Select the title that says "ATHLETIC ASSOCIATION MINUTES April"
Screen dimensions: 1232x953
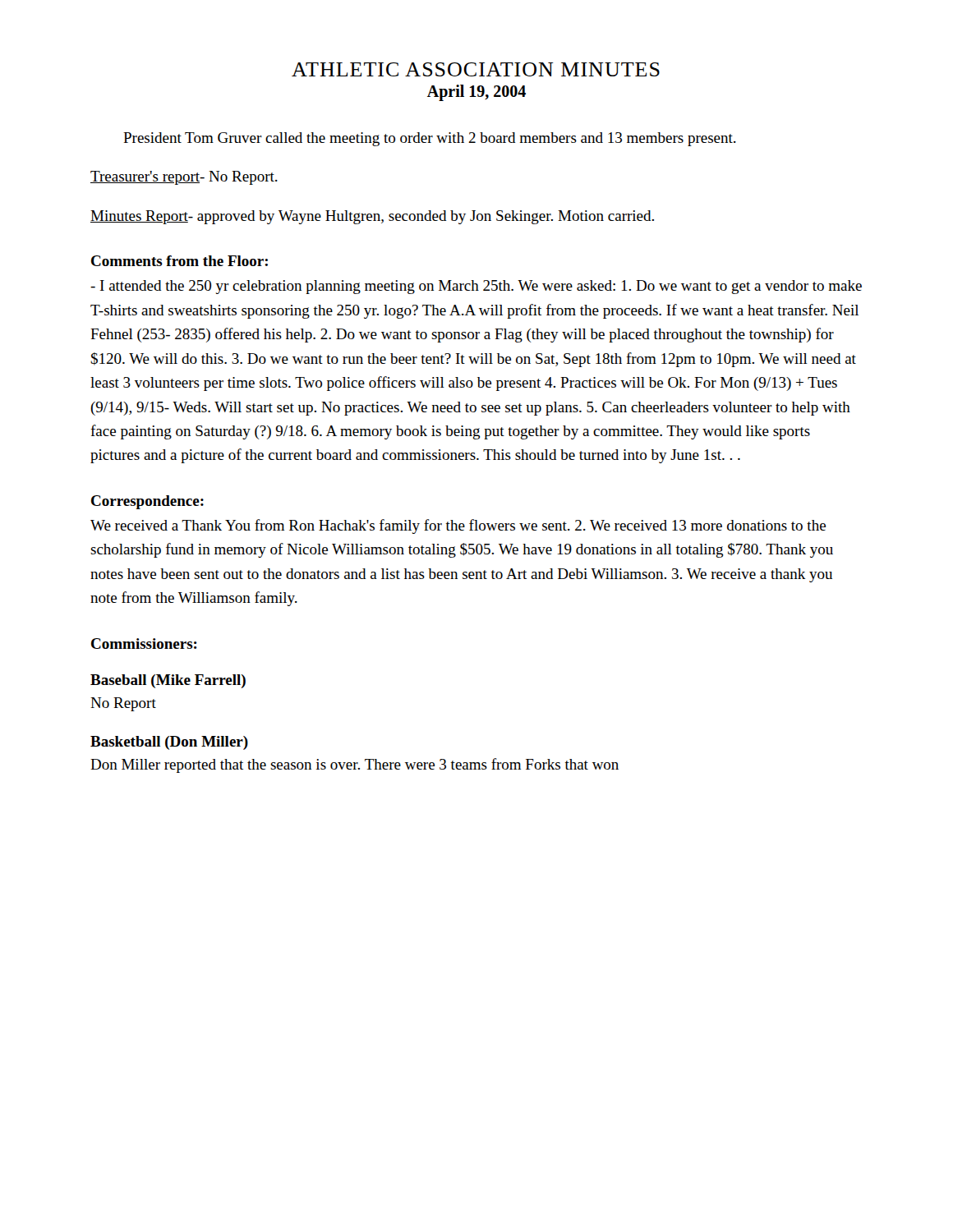(x=476, y=79)
